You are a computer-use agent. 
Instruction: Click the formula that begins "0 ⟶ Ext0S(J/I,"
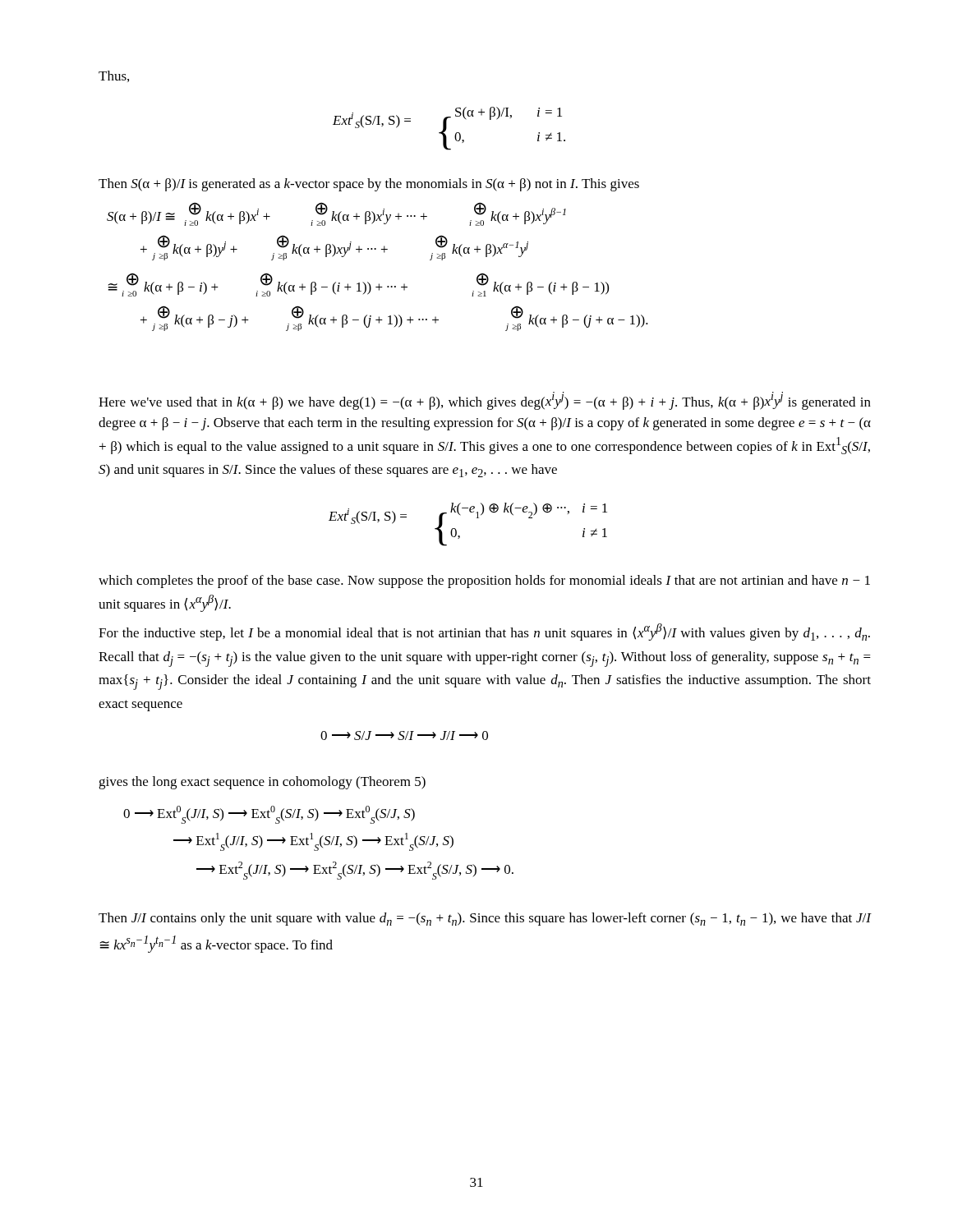tap(435, 847)
